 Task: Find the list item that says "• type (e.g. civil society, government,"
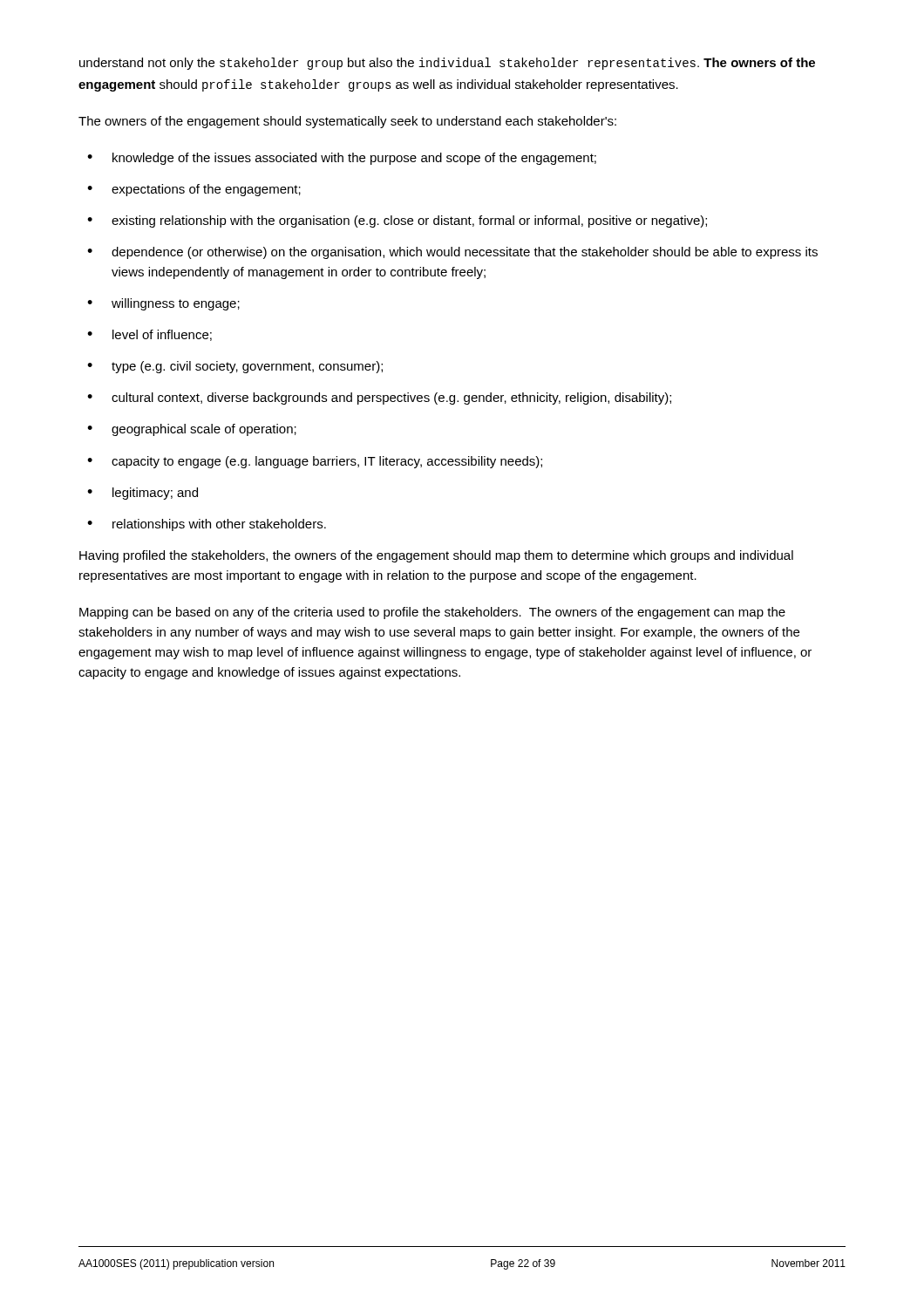pyautogui.click(x=235, y=367)
